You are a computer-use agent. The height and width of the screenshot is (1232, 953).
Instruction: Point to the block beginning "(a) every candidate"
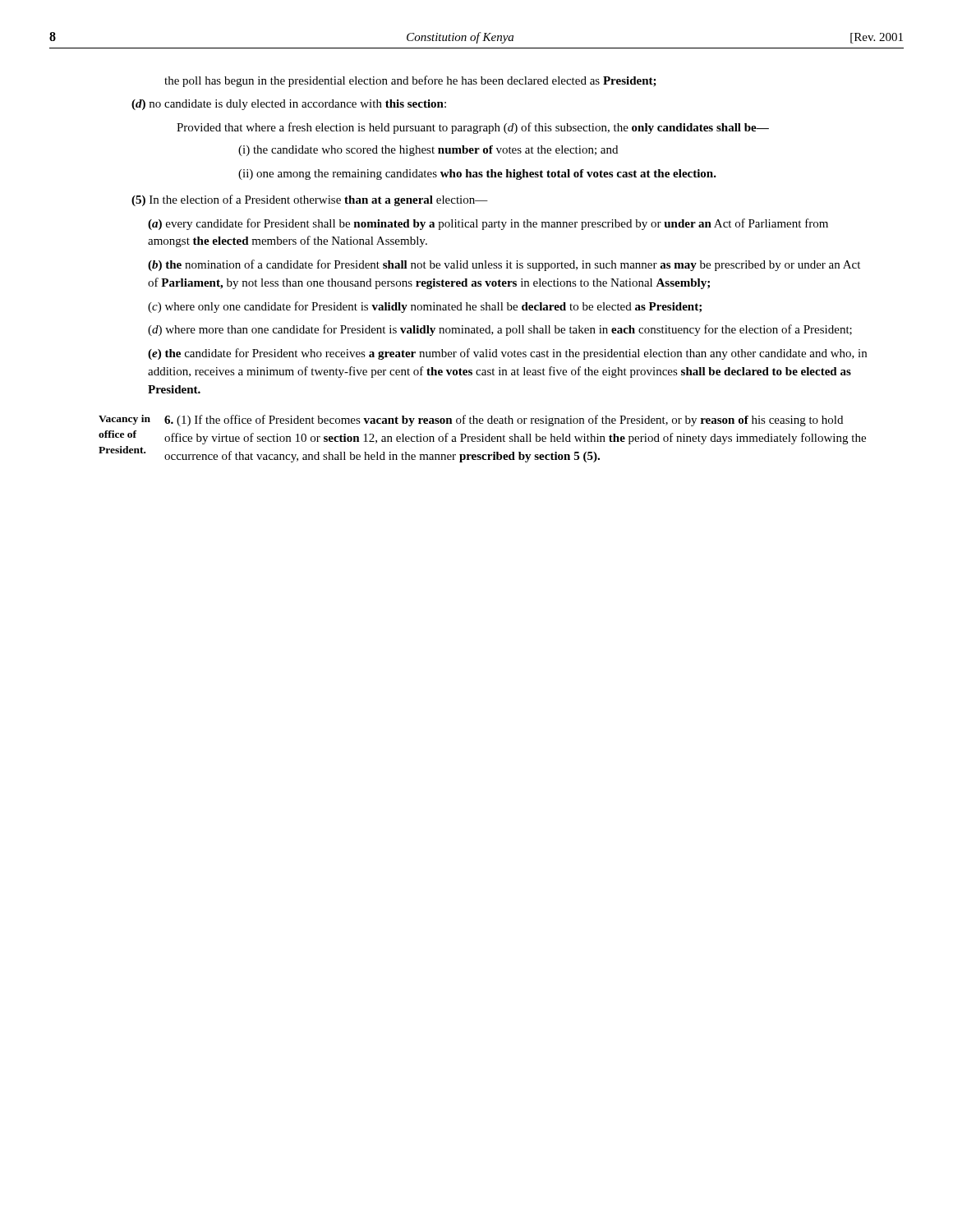(488, 232)
